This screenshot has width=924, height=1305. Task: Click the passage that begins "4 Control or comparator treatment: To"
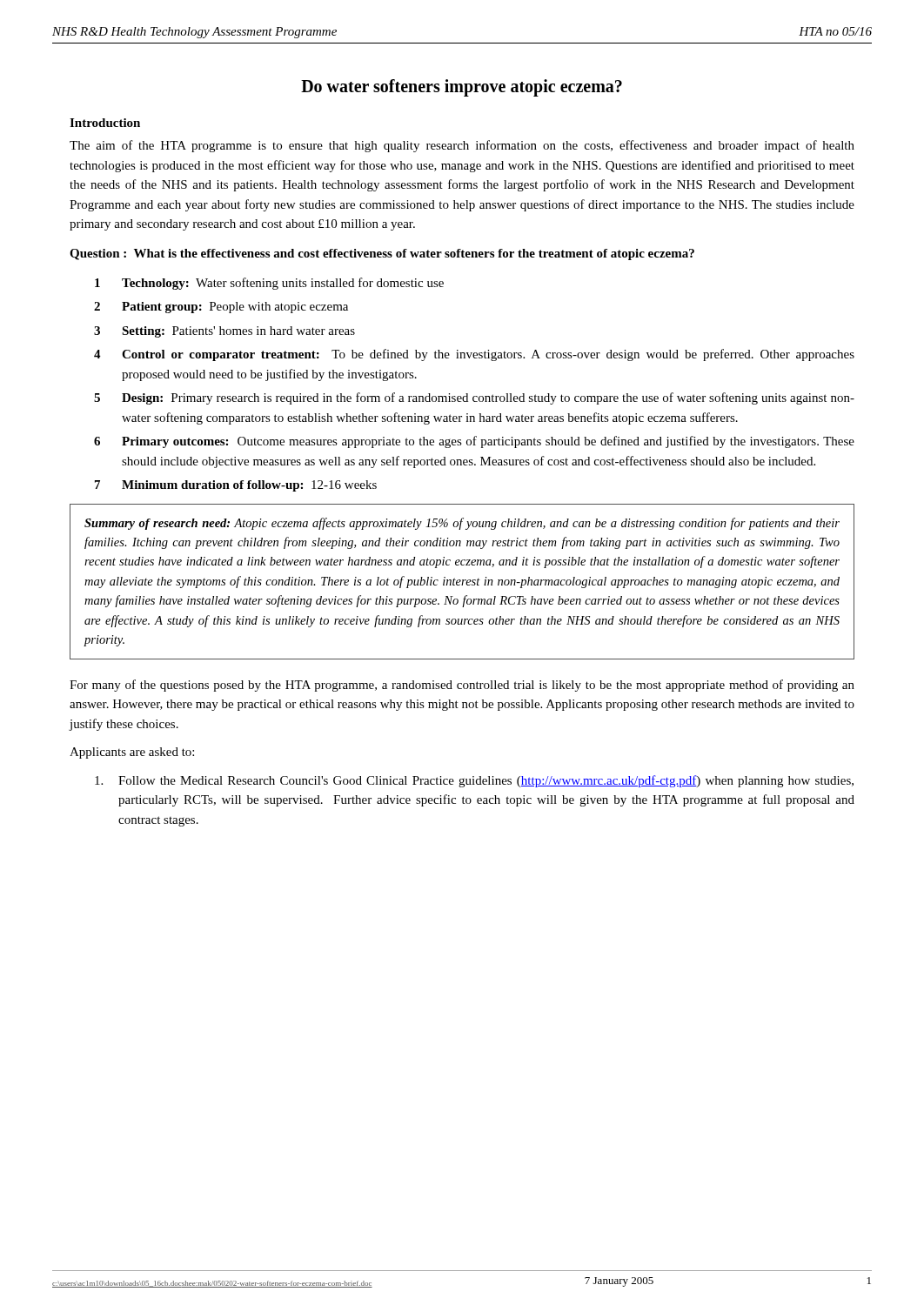pyautogui.click(x=471, y=364)
